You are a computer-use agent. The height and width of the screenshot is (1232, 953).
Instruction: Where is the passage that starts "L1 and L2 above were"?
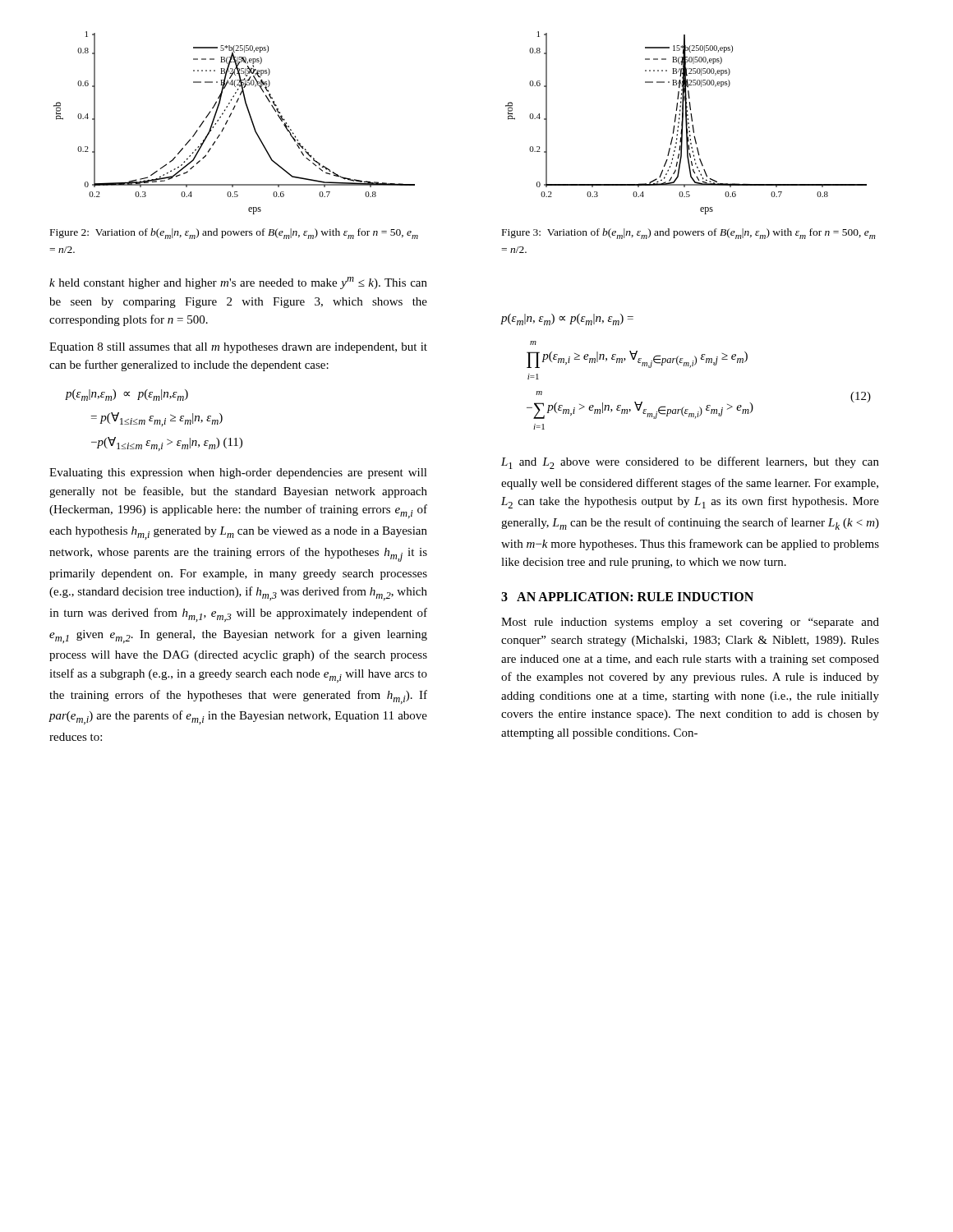690,512
